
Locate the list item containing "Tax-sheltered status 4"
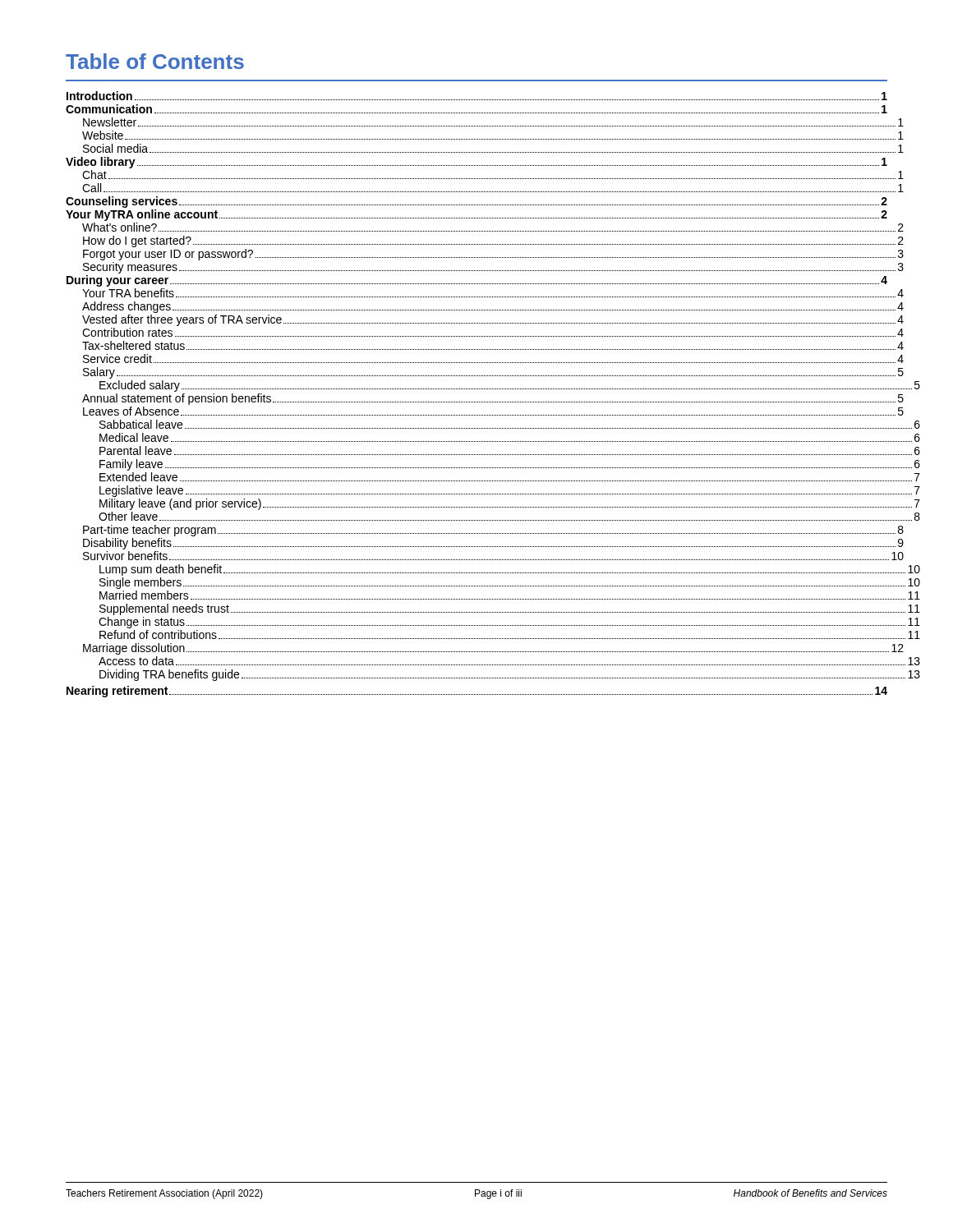[493, 346]
